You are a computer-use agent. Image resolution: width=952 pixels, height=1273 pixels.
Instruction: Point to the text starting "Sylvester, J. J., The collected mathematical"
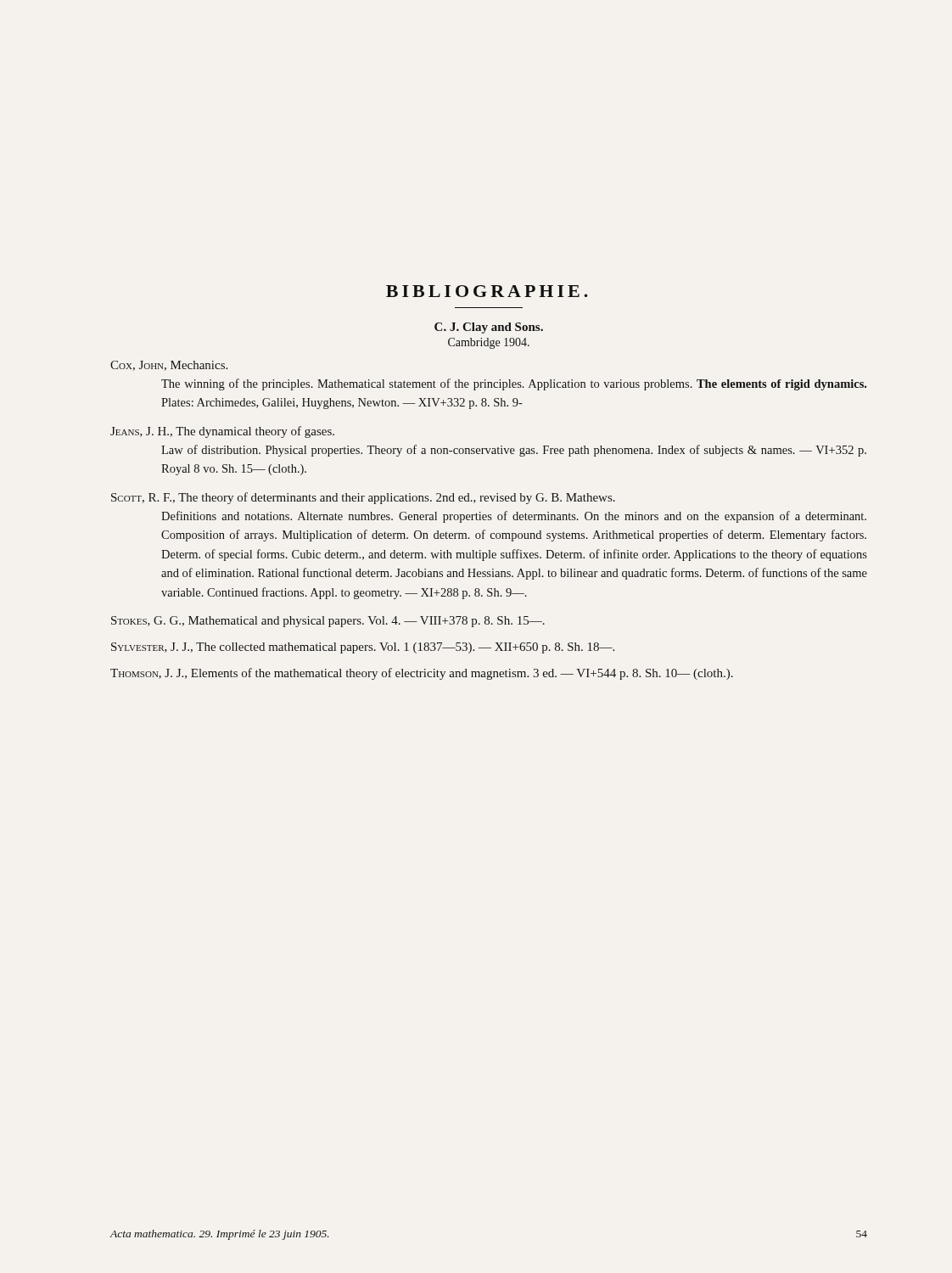pyautogui.click(x=489, y=647)
